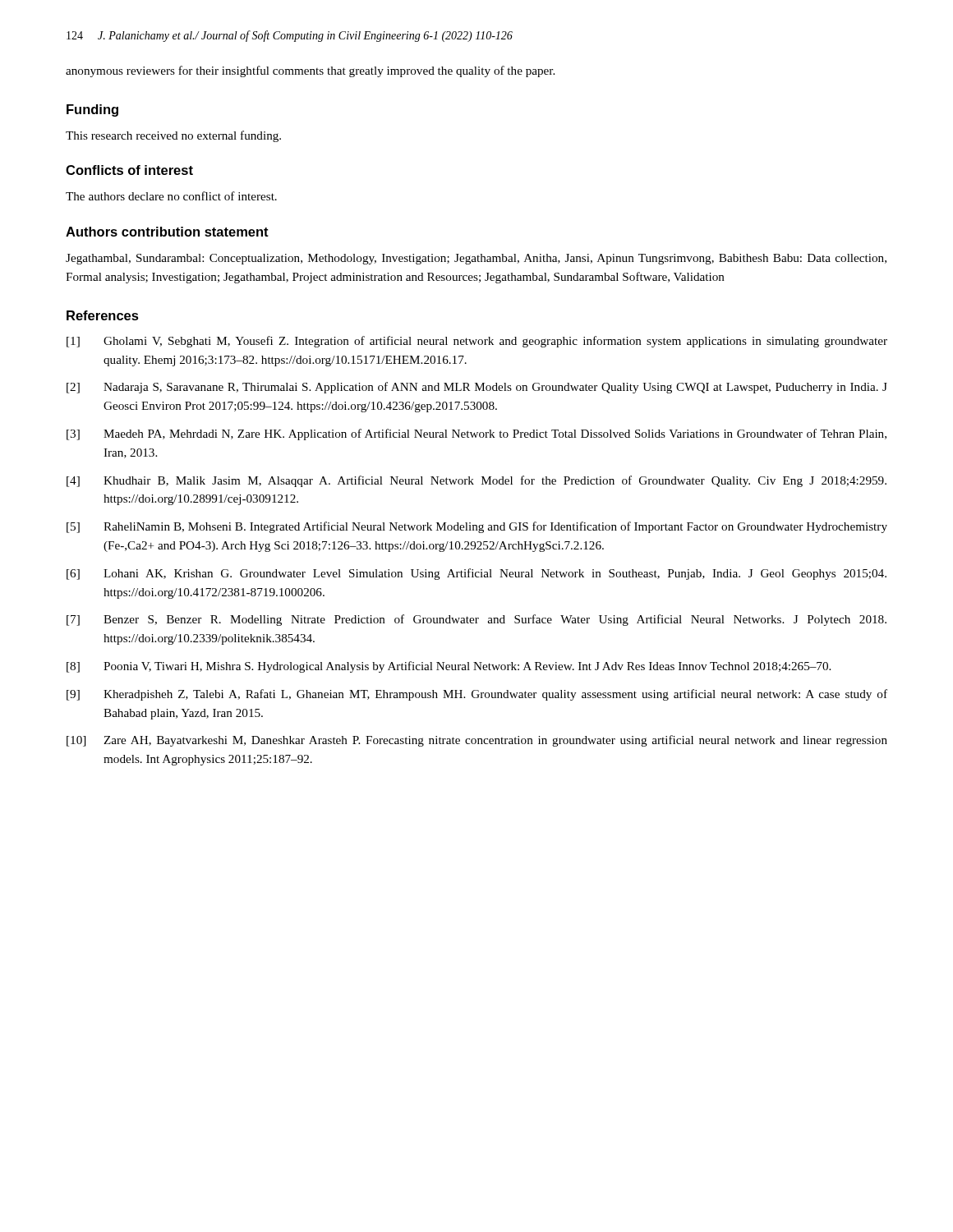
Task: Click the passage that begins "[6] Lohani AK, Krishan G. Groundwater"
Action: [x=476, y=583]
